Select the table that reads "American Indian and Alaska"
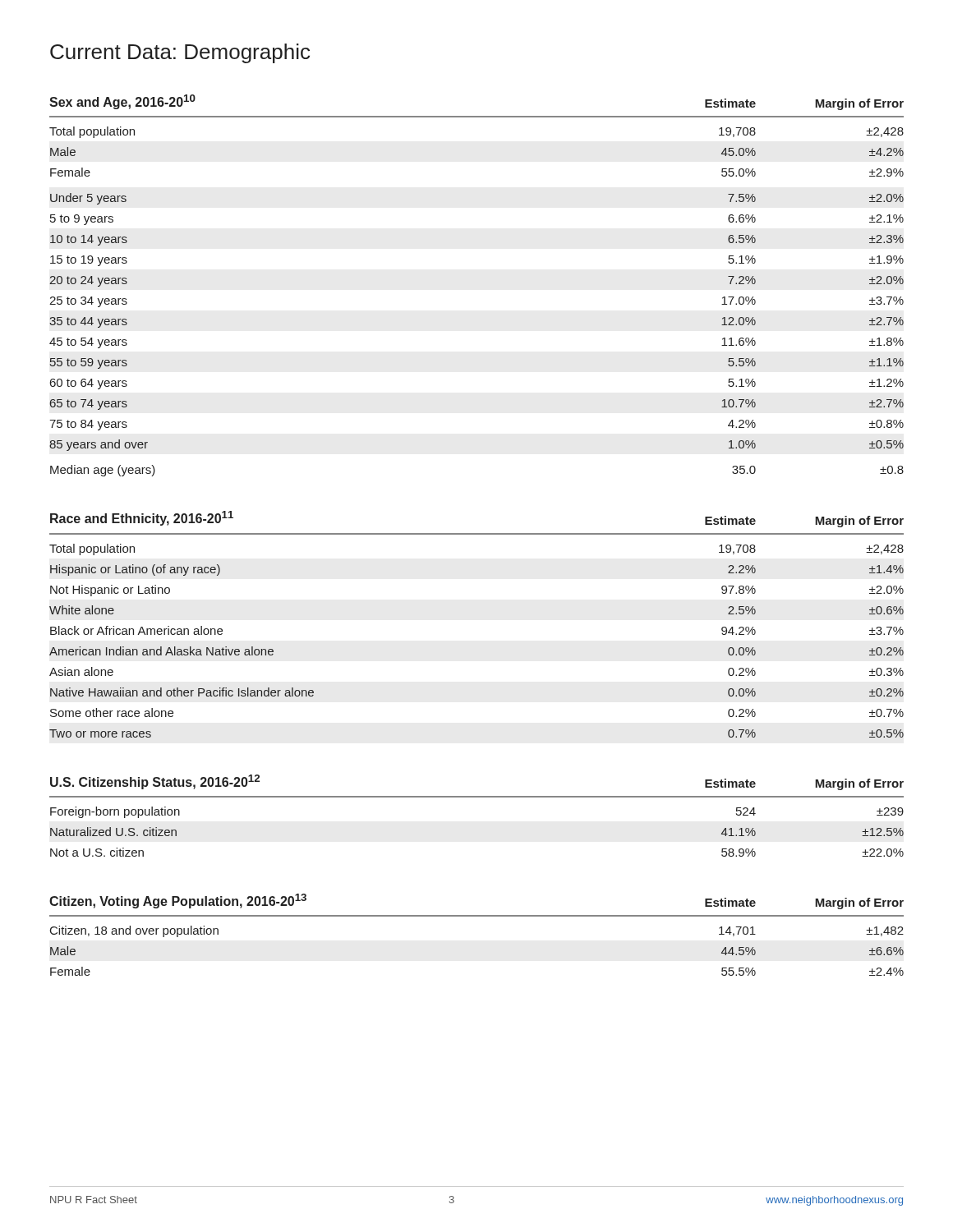The height and width of the screenshot is (1232, 953). (x=476, y=623)
